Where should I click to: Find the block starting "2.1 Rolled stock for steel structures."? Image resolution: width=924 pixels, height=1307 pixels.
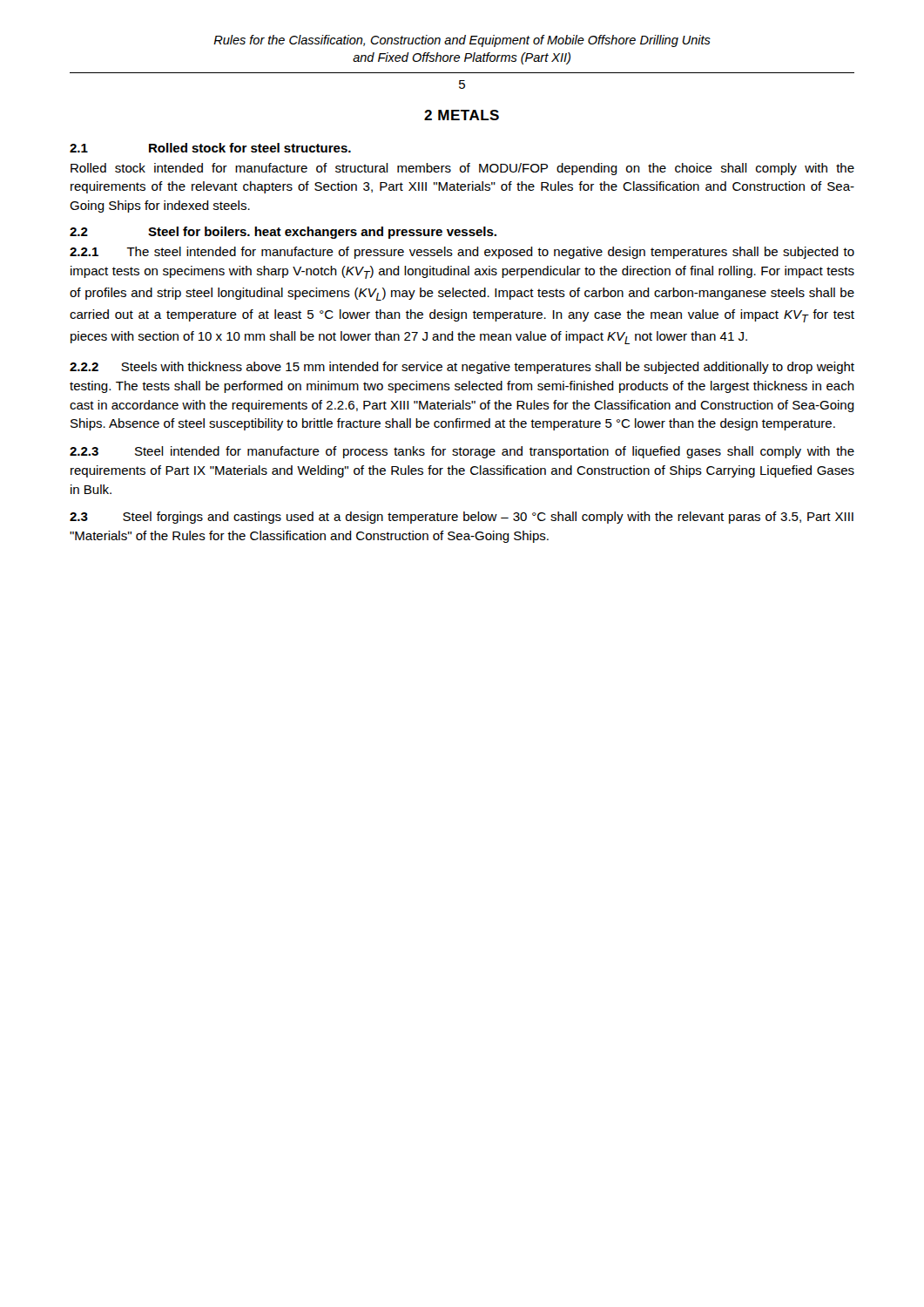(210, 147)
